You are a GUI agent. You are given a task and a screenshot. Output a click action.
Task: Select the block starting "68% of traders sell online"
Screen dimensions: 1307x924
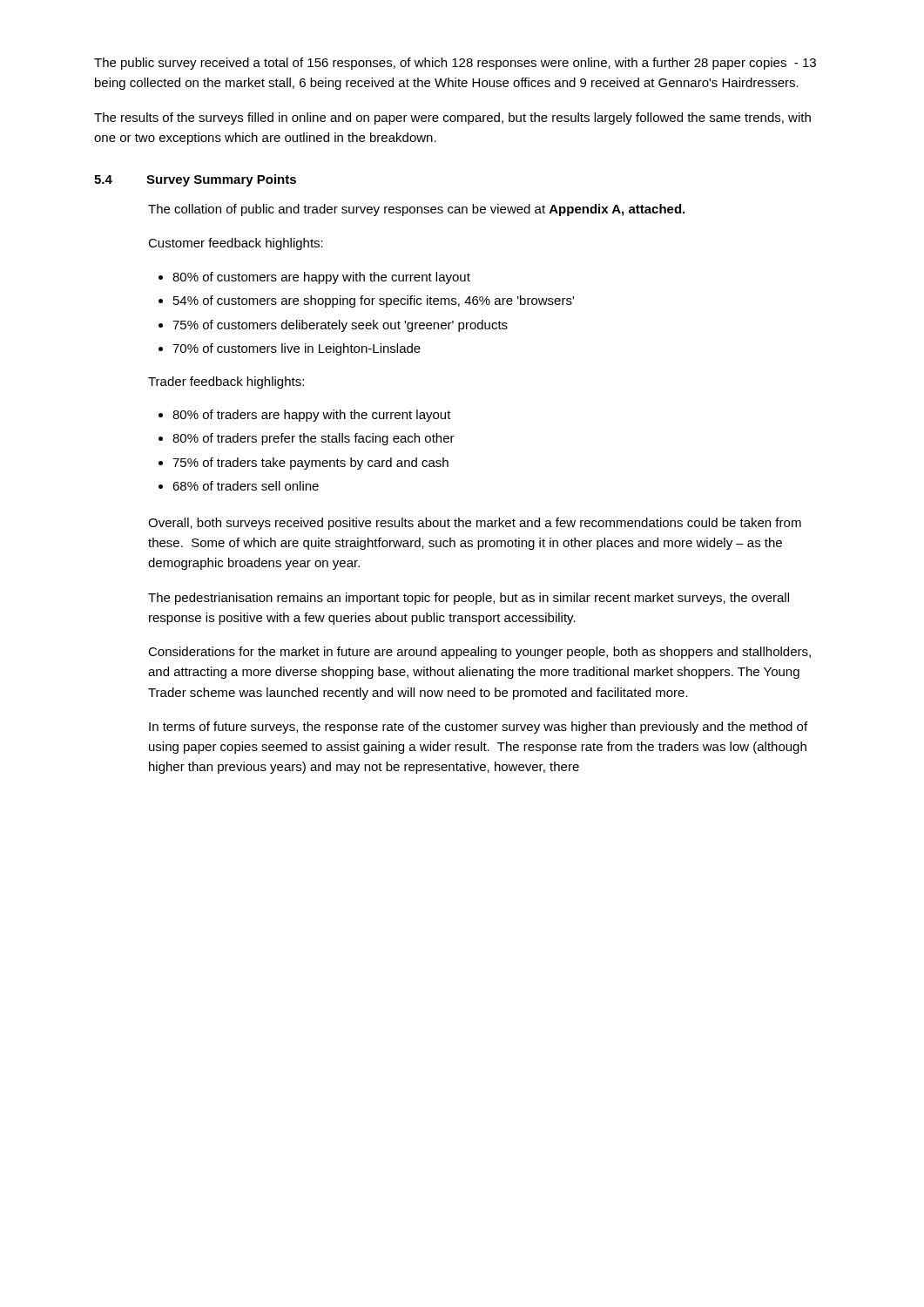pos(246,486)
